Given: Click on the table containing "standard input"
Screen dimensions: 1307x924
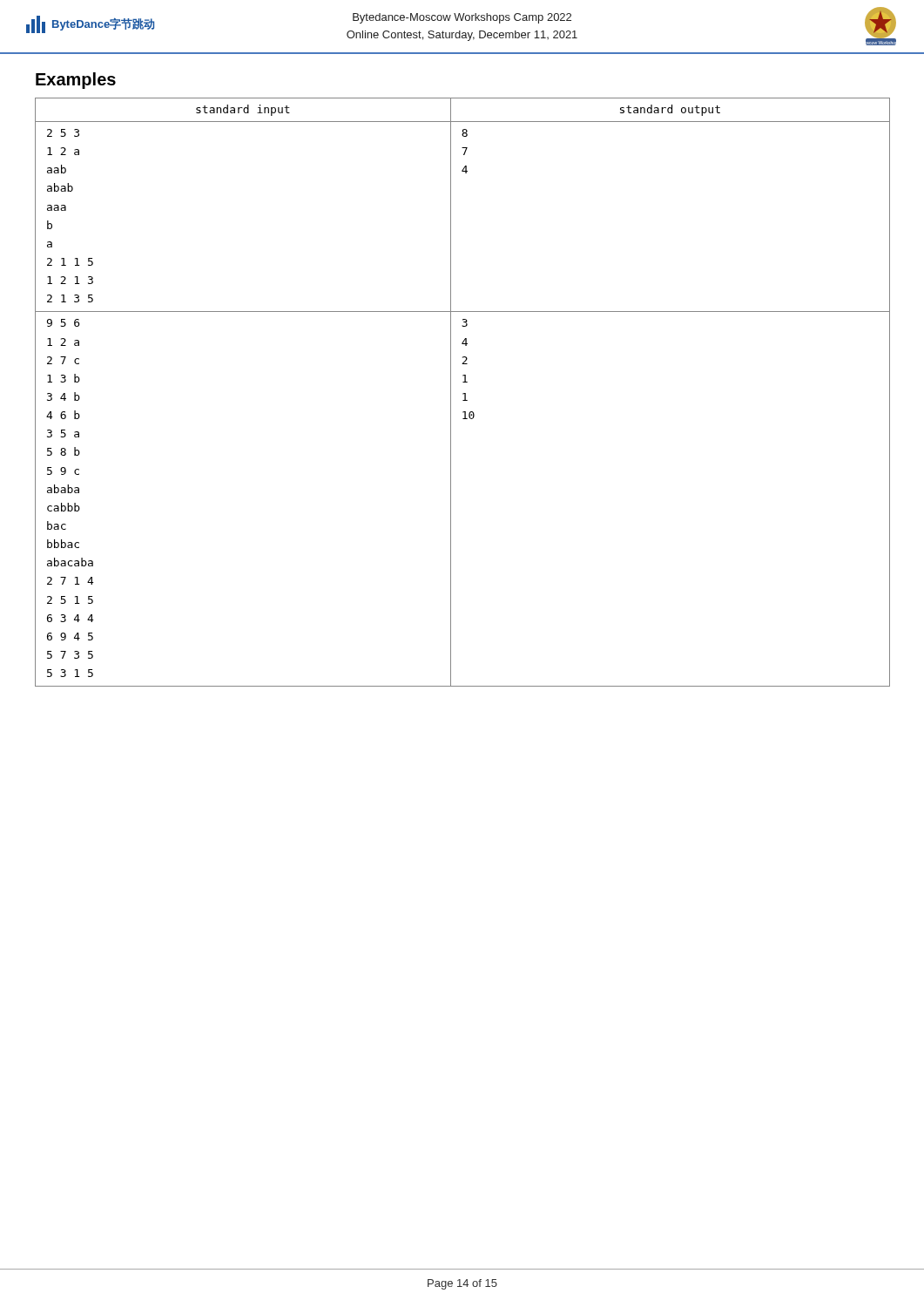Looking at the screenshot, I should tap(462, 392).
